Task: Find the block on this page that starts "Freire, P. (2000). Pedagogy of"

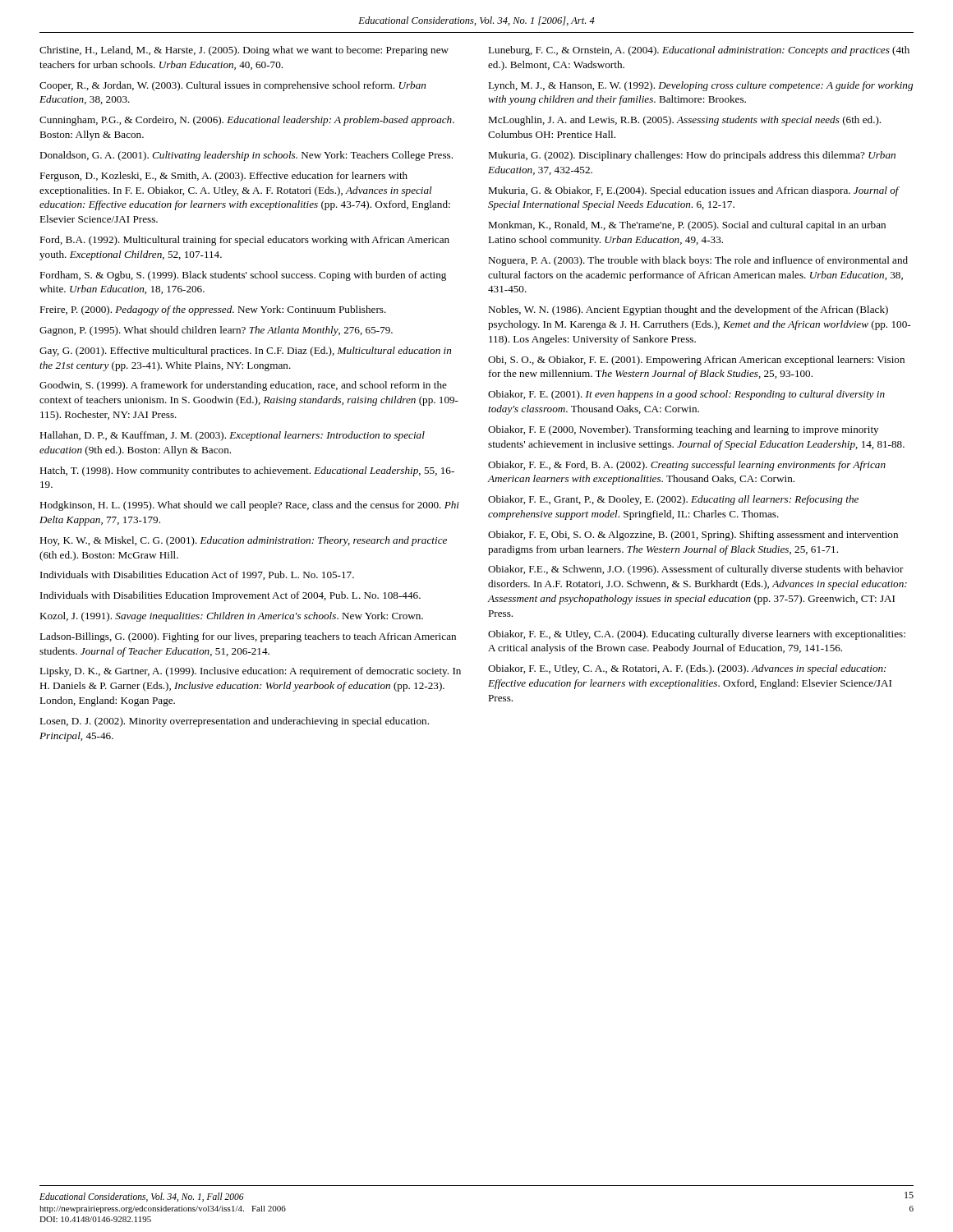Action: 213,309
